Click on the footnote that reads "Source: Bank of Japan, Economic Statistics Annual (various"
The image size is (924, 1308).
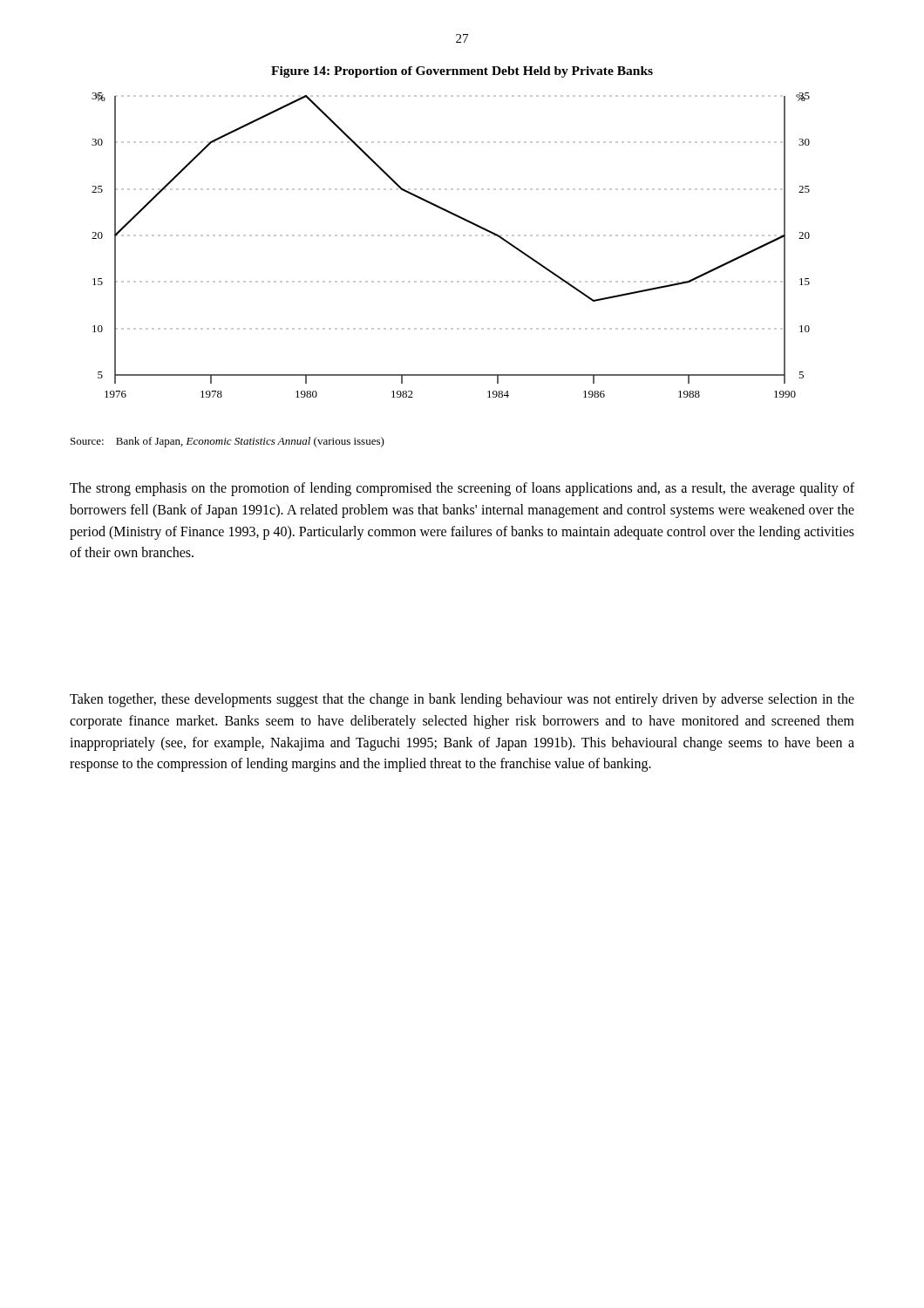[227, 441]
